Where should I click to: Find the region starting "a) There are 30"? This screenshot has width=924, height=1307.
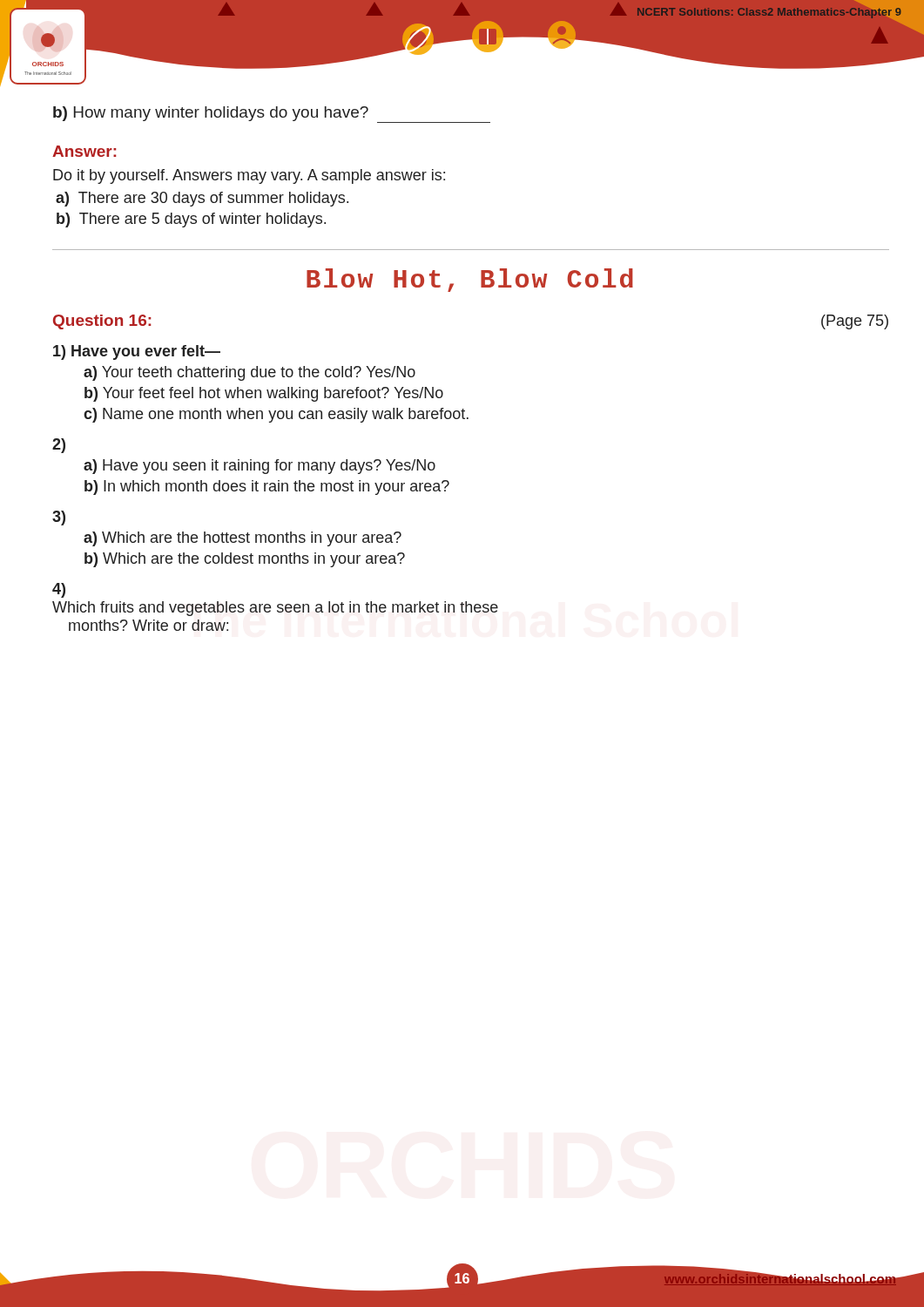[x=203, y=198]
